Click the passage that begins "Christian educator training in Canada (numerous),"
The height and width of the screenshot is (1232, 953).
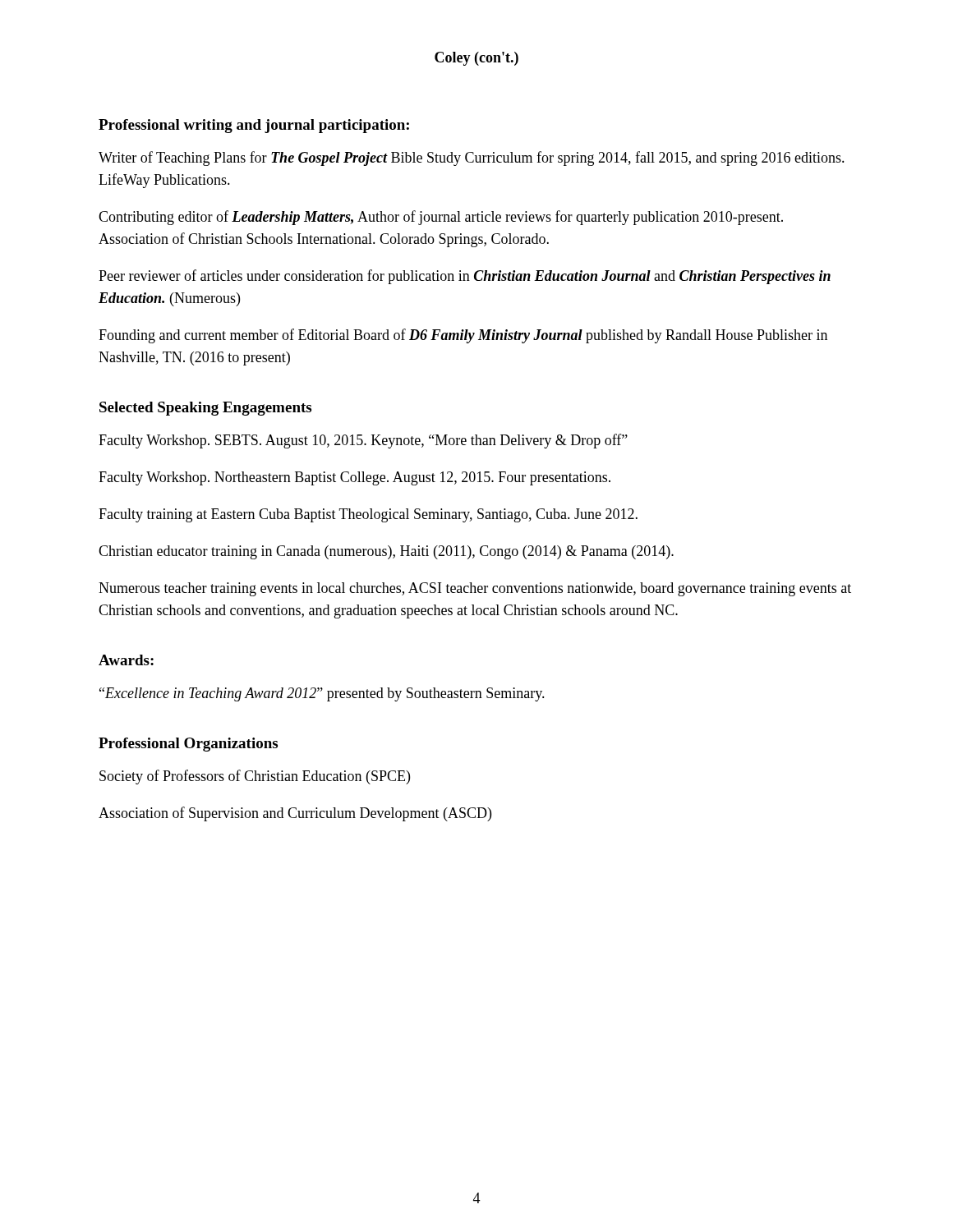386,551
